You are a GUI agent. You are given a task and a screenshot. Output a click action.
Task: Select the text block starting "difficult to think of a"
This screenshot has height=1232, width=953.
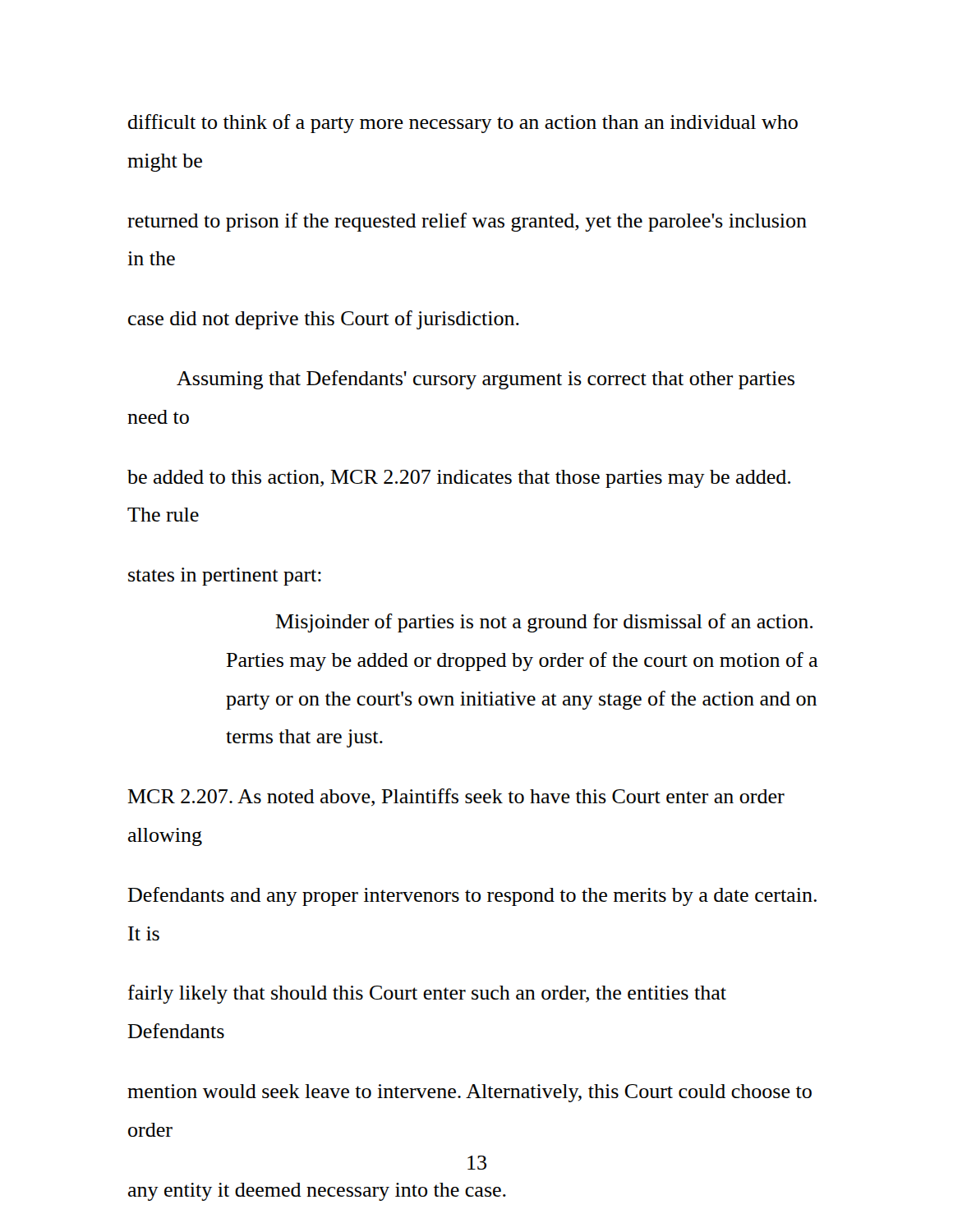pyautogui.click(x=476, y=221)
